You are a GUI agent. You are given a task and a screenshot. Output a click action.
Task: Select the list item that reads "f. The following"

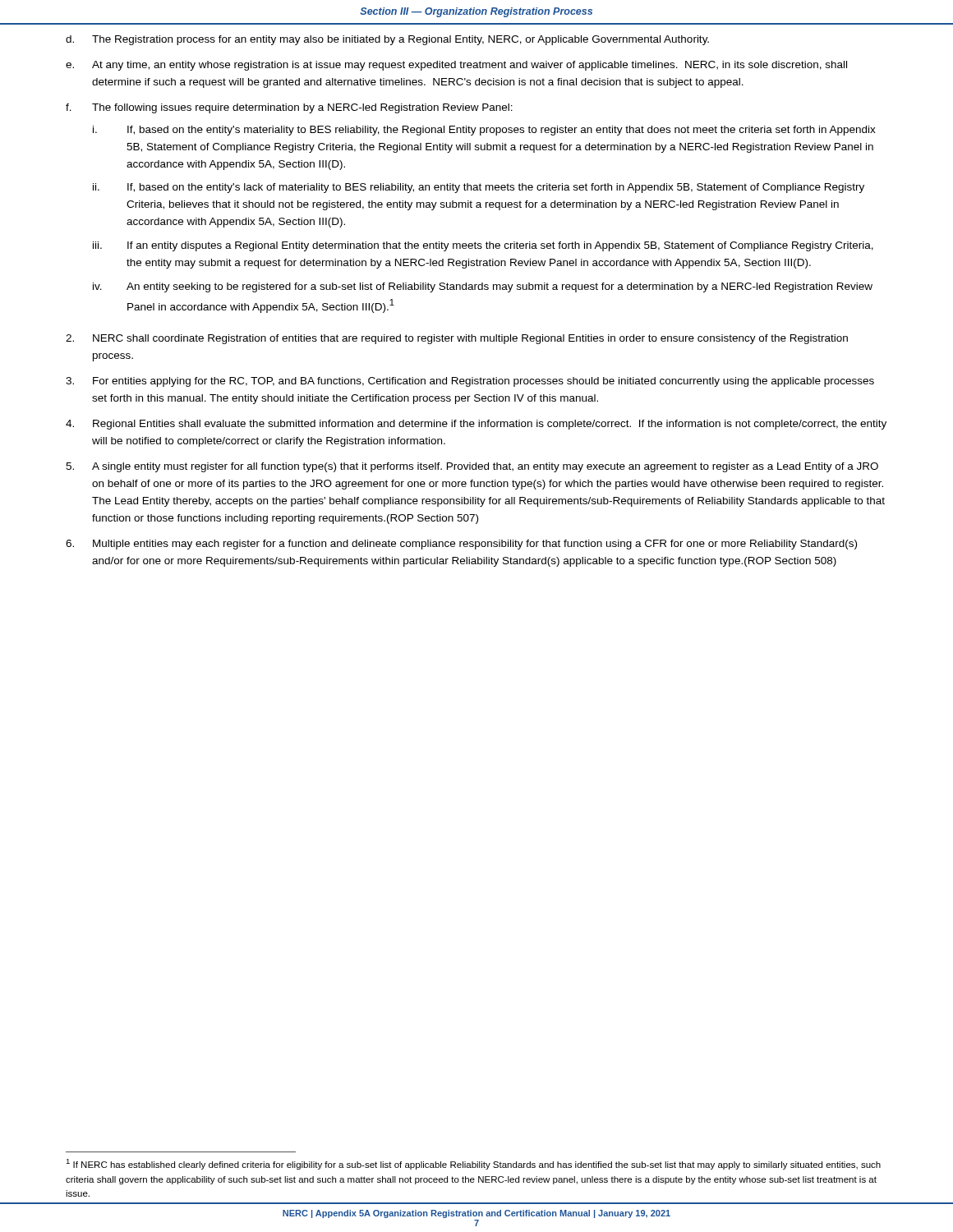(x=476, y=211)
